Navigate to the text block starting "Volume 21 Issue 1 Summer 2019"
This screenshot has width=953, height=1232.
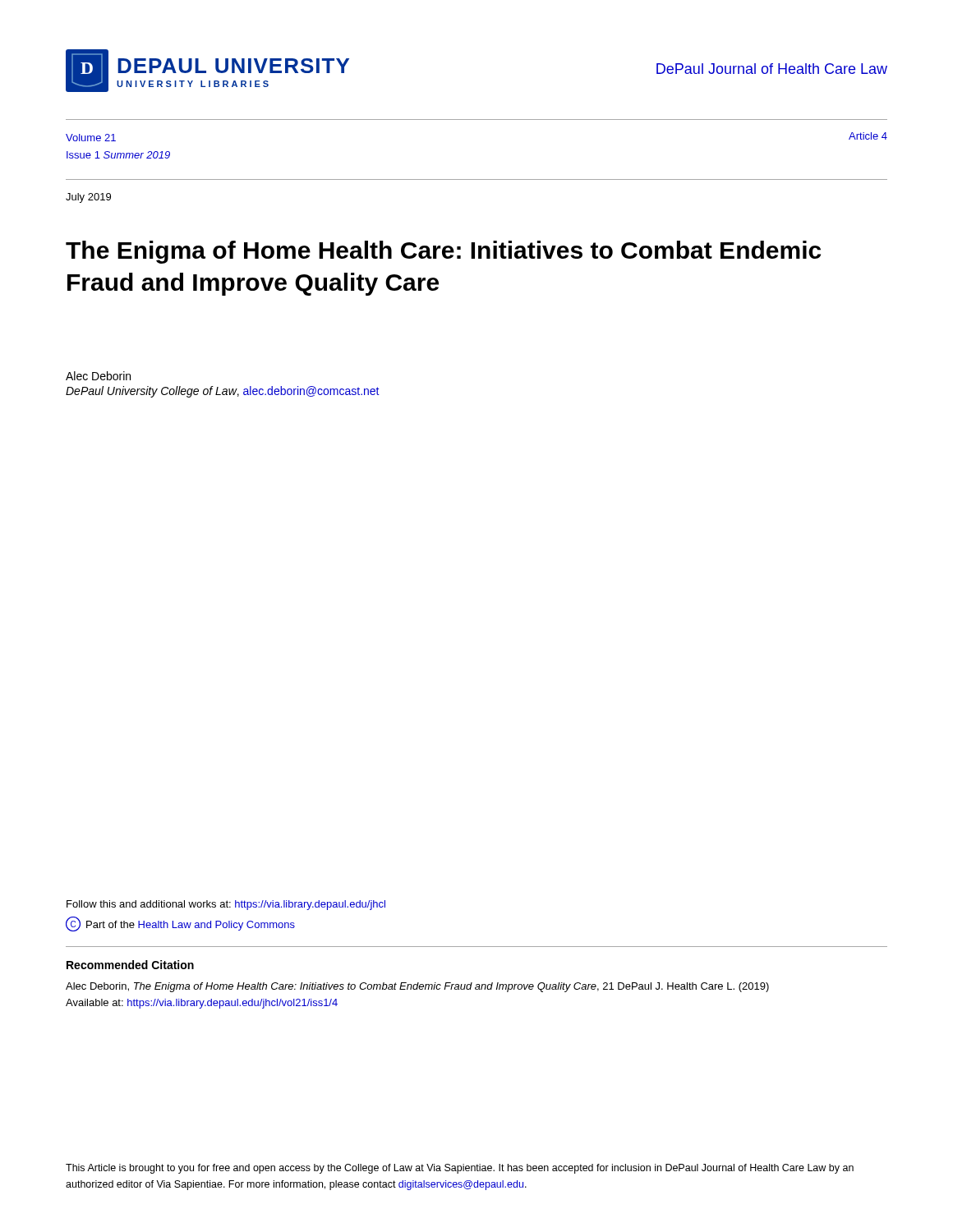pyautogui.click(x=118, y=146)
